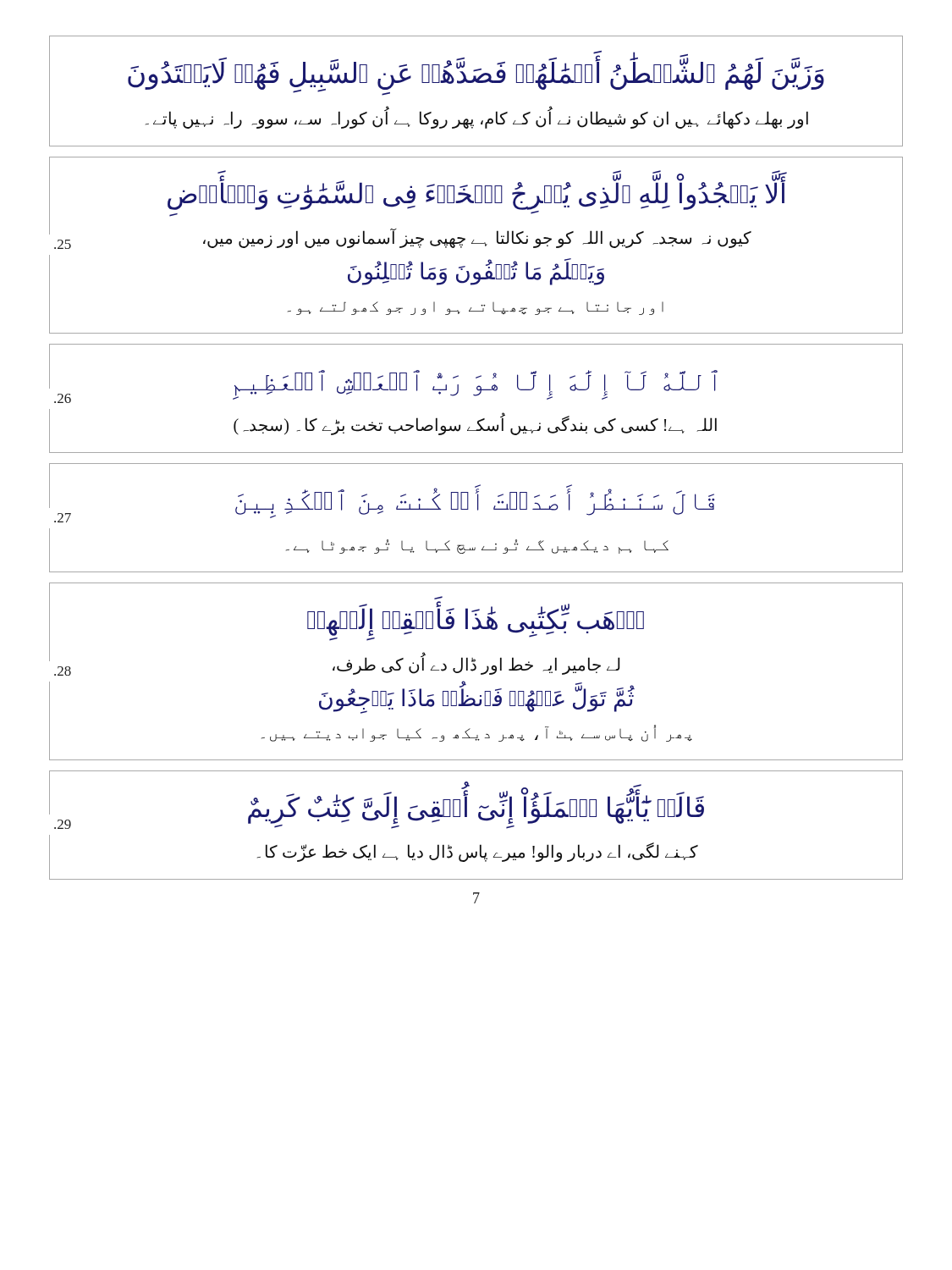This screenshot has width=952, height=1270.
Task: Select the text block that says ".26 ٱللَّهُ لَآ"
Action: point(465,400)
